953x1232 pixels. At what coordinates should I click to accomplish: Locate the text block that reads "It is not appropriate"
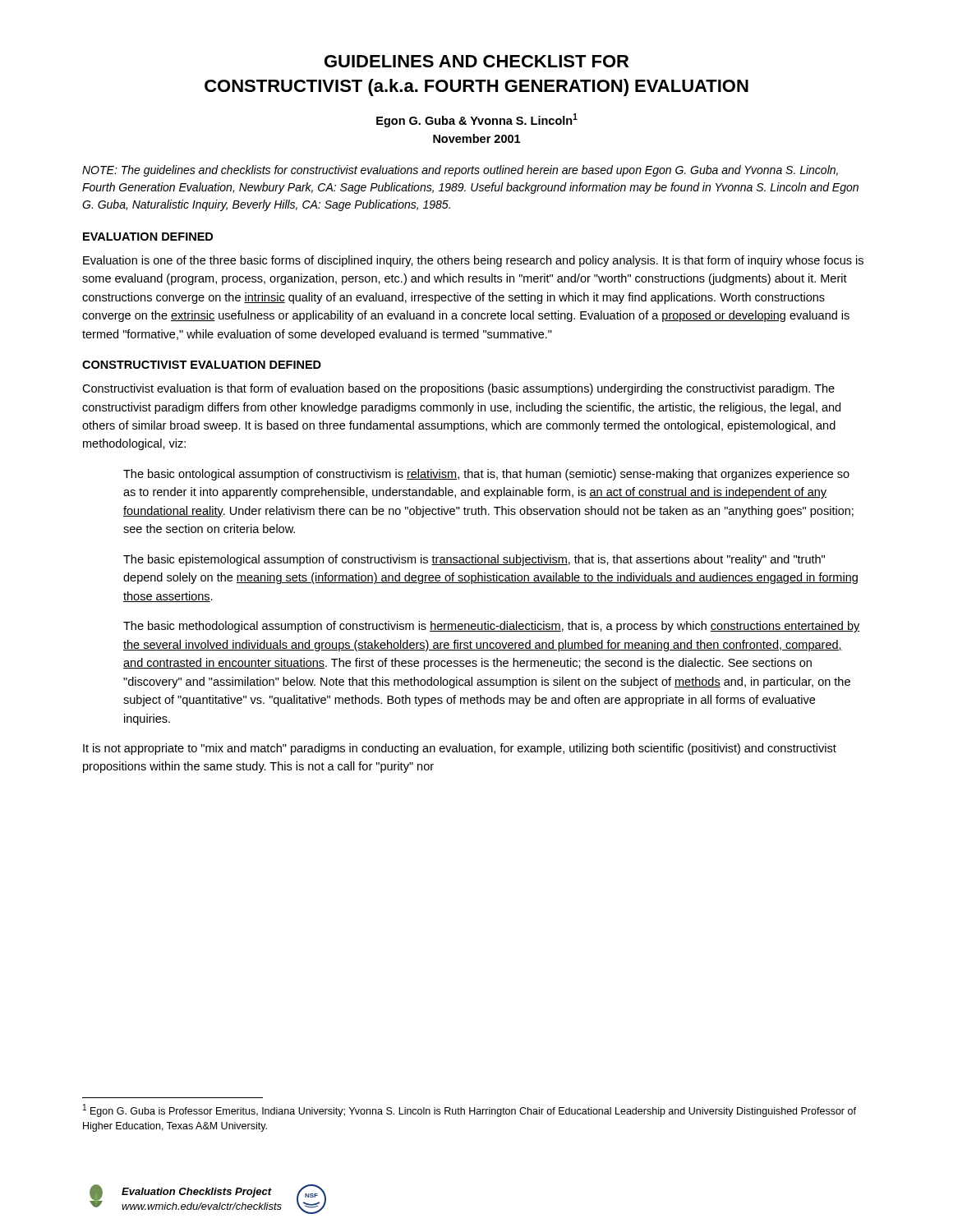[x=459, y=757]
